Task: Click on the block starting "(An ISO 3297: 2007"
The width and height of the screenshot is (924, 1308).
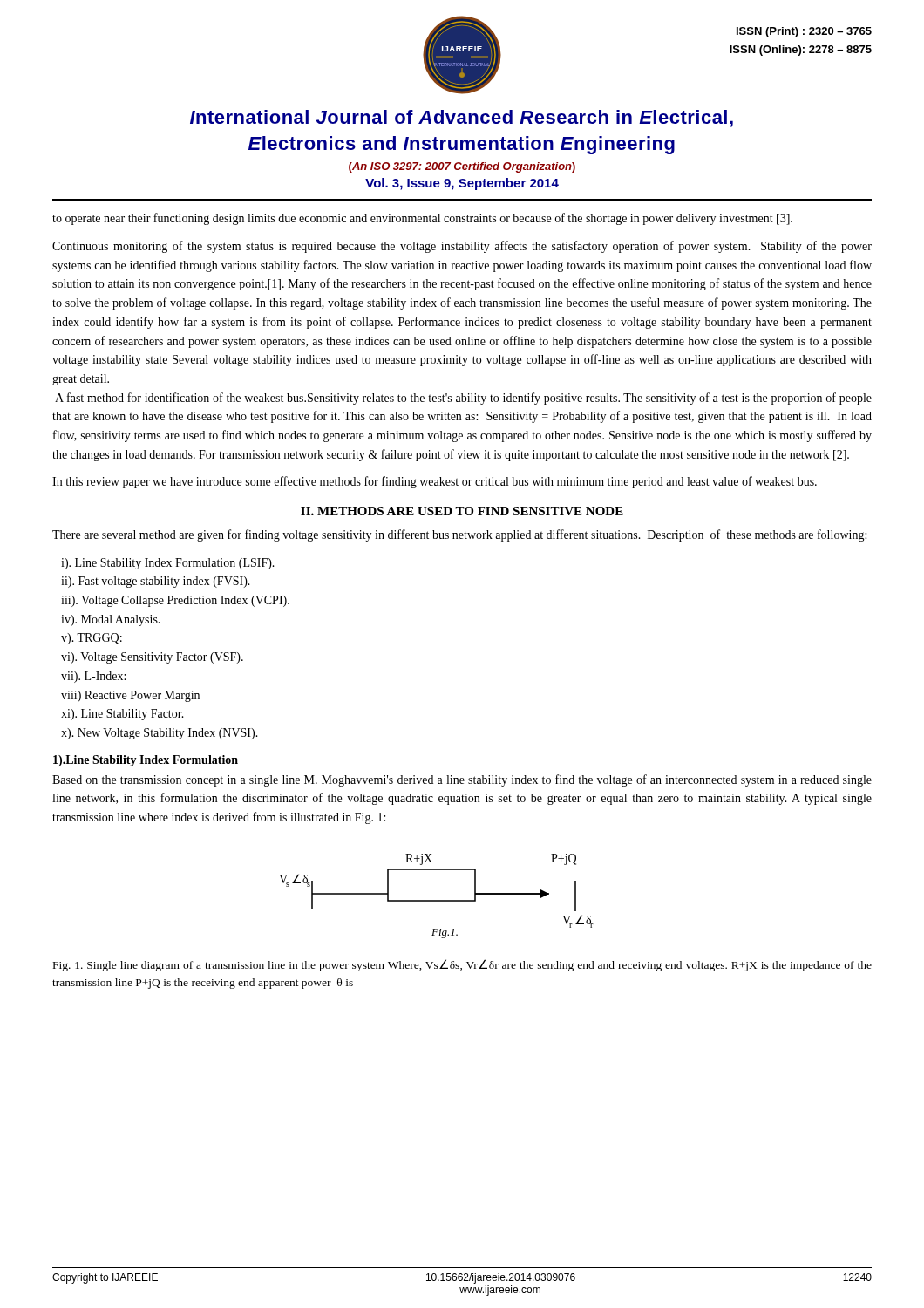Action: coord(462,166)
